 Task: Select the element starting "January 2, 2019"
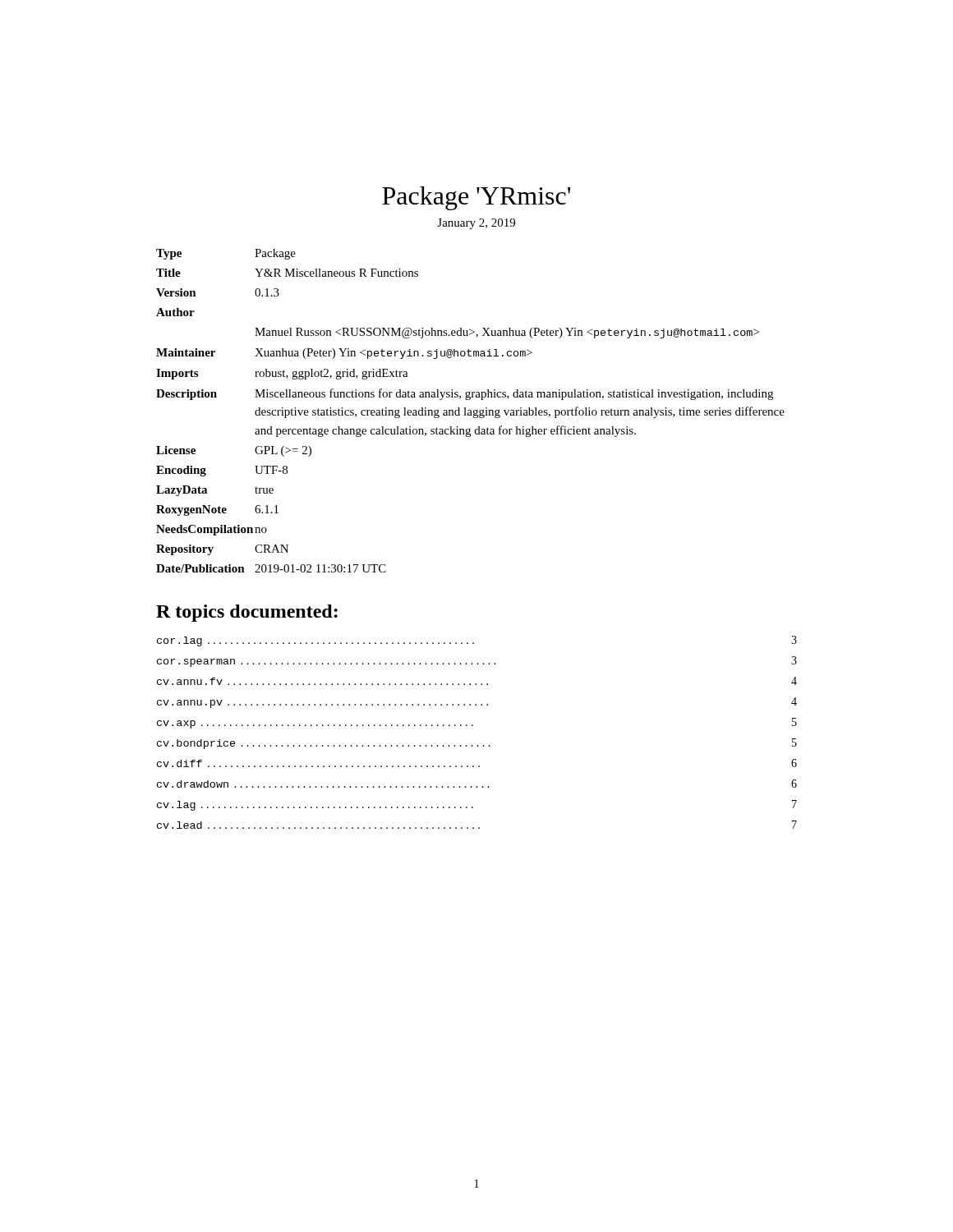click(476, 223)
